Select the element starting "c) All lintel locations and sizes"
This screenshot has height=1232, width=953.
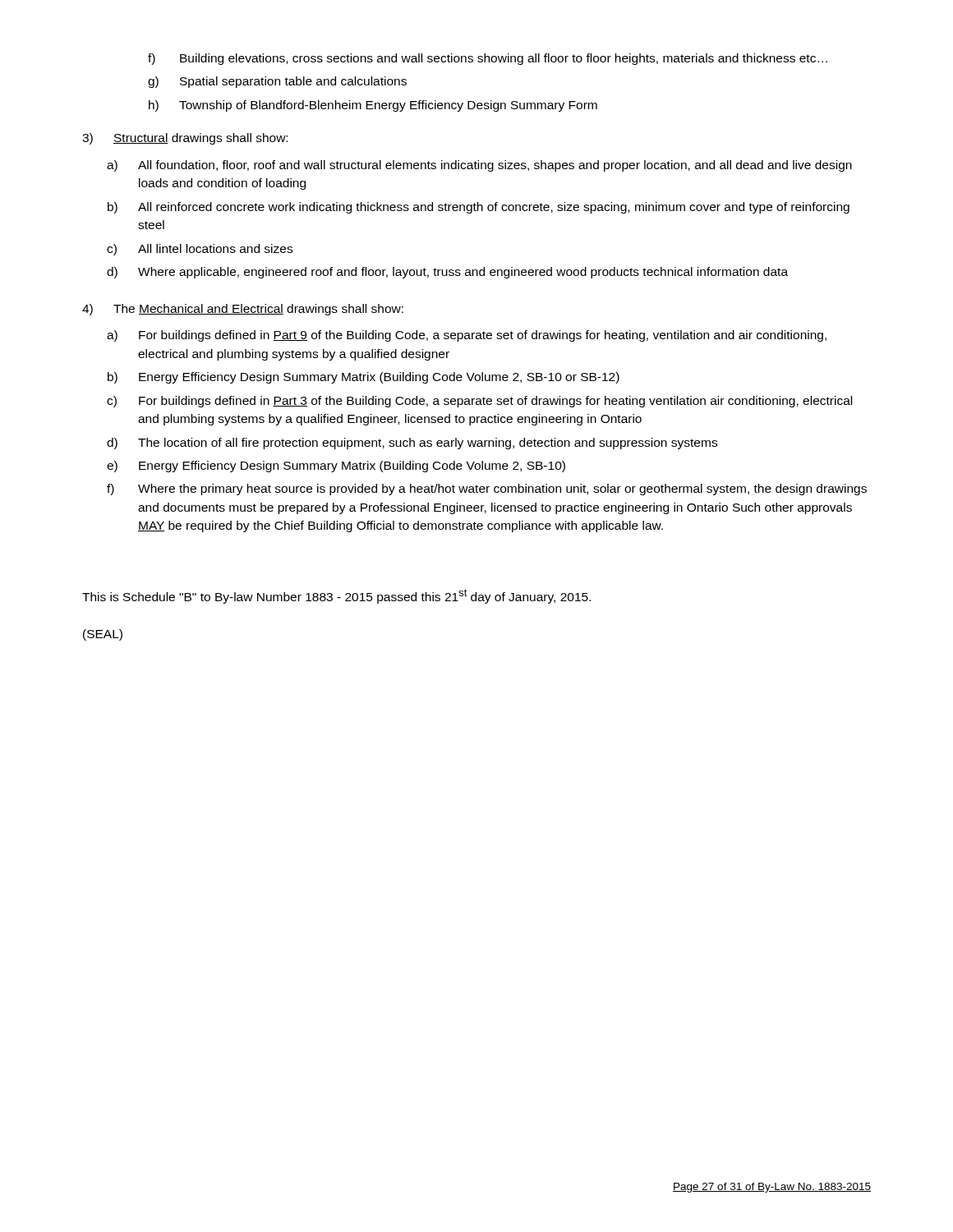(200, 250)
